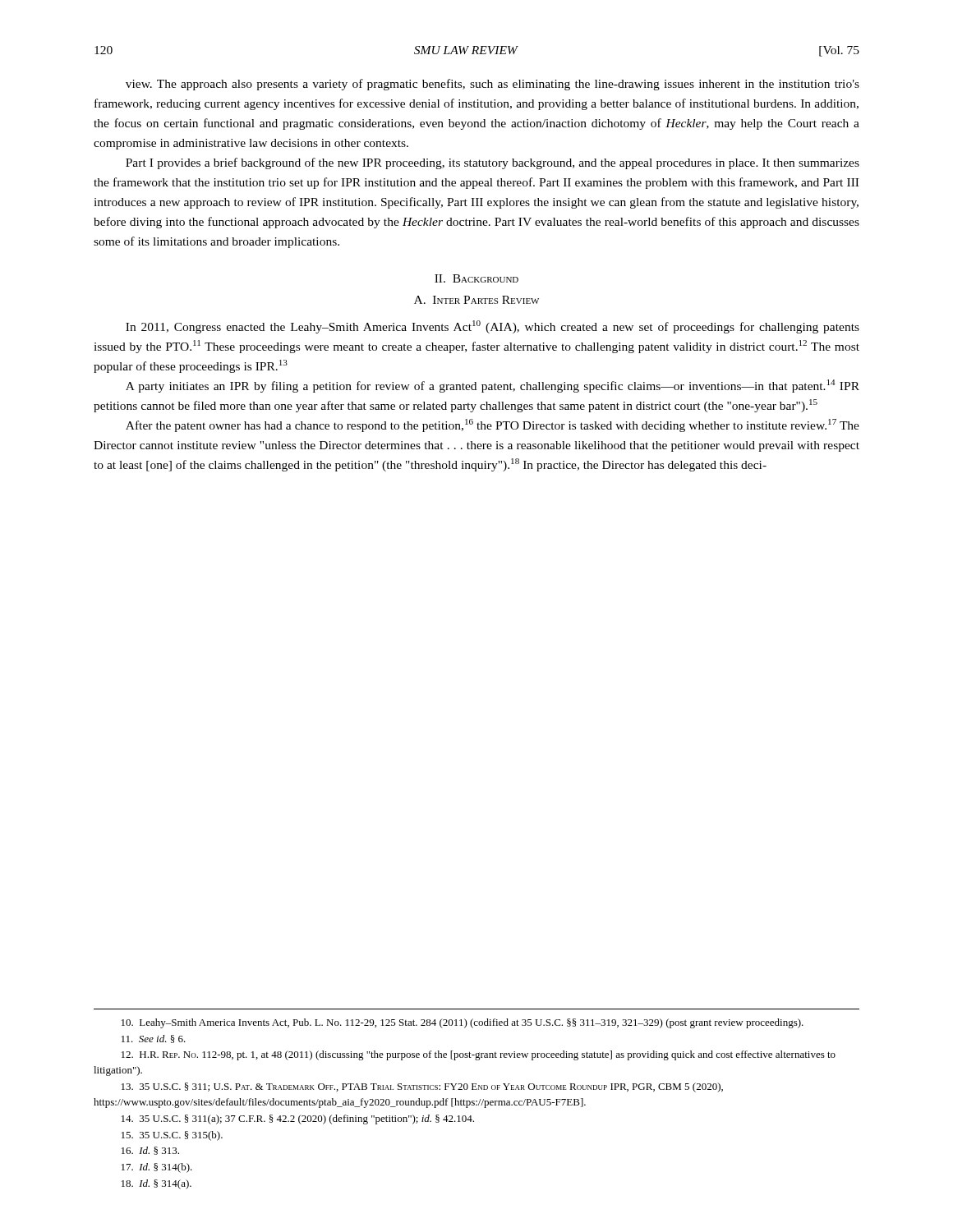This screenshot has width=953, height=1232.
Task: Click on the text block with the text "A party initiates an IPR"
Action: coord(476,396)
